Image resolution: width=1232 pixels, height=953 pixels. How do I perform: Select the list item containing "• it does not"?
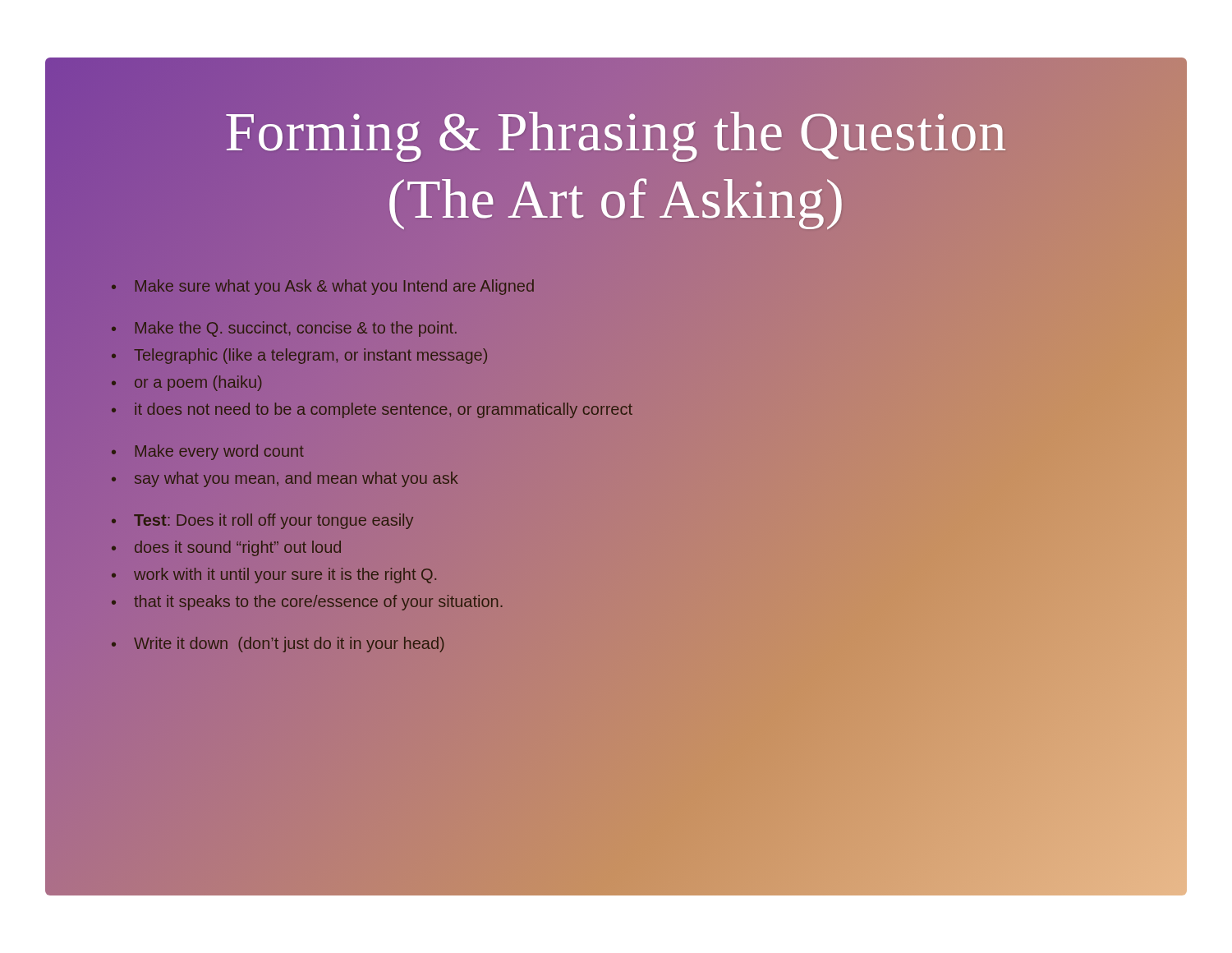click(x=372, y=410)
